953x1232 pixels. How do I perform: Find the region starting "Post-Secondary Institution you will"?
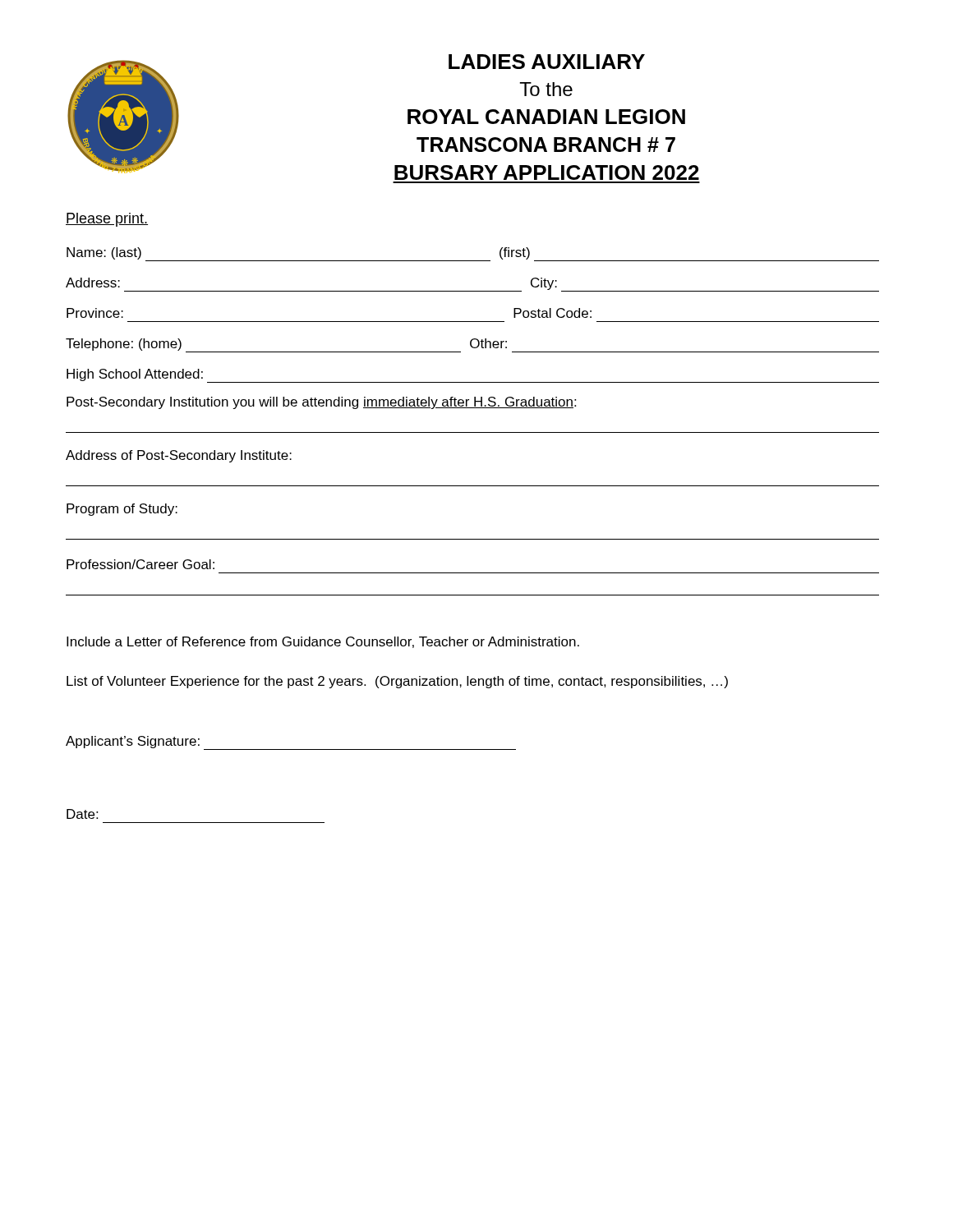coord(322,402)
